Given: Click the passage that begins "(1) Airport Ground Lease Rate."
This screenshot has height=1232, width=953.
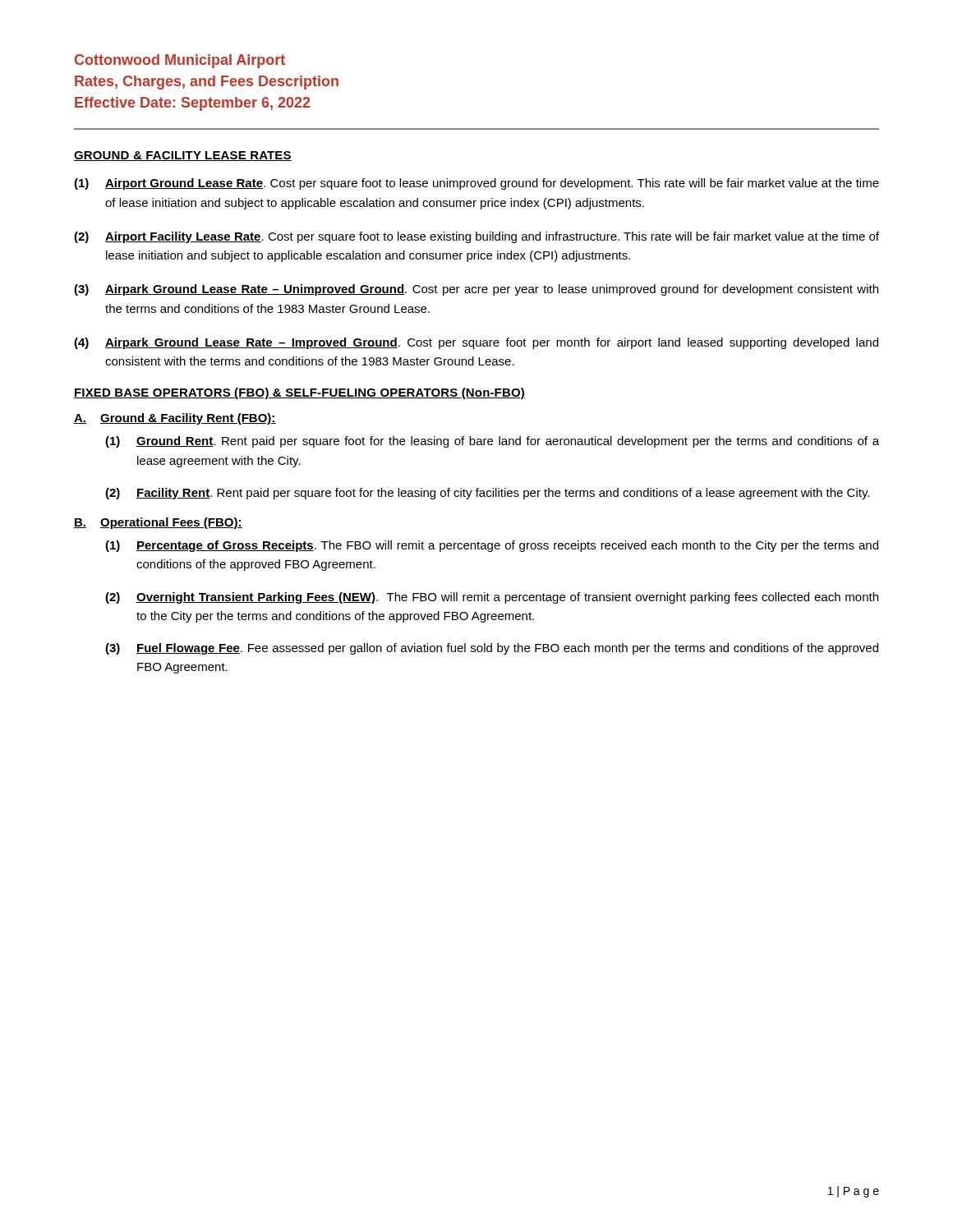Looking at the screenshot, I should (476, 193).
